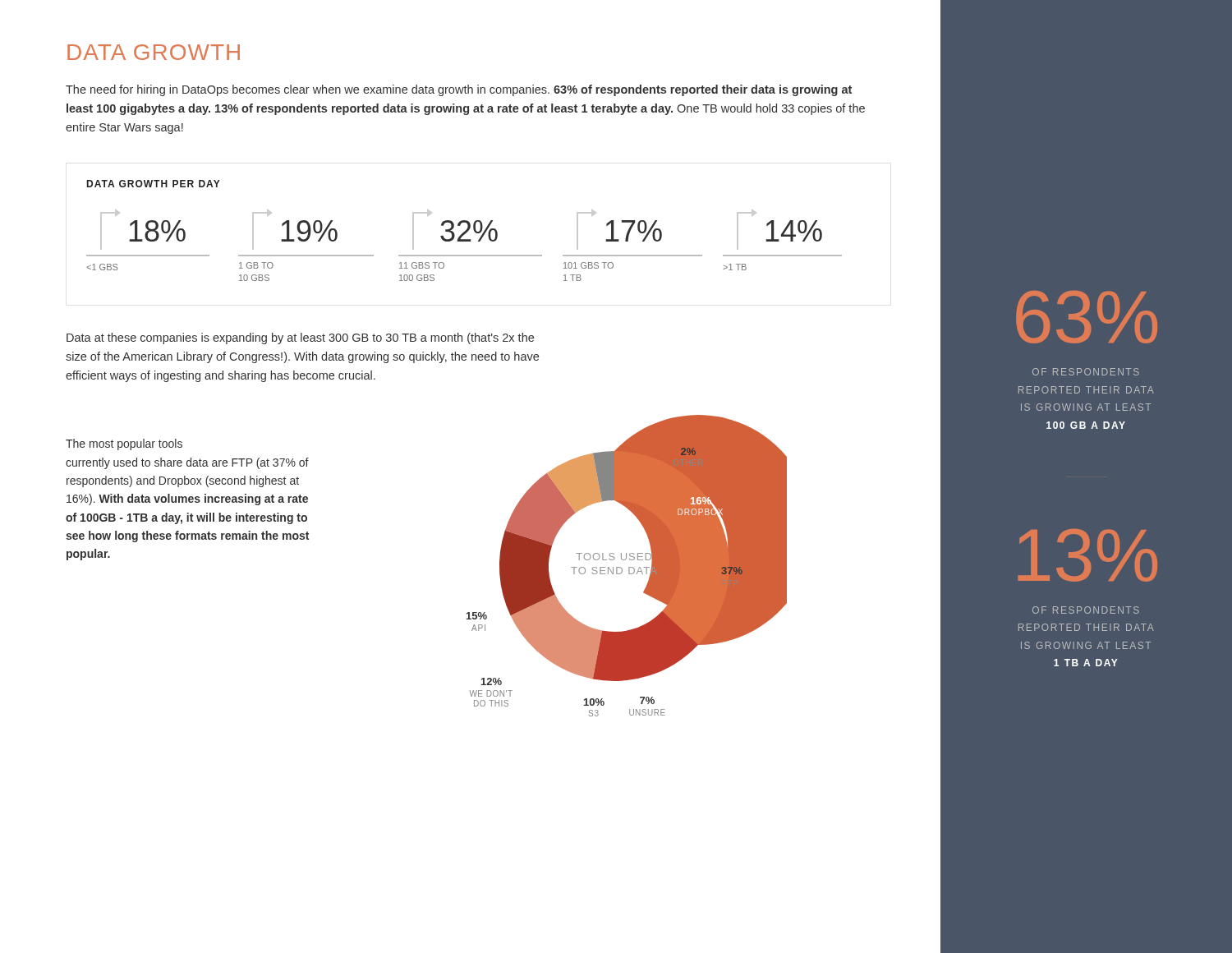Screen dimensions: 953x1232
Task: Find the section header that reads "DATA GROWTH PER DAY"
Action: click(x=153, y=184)
